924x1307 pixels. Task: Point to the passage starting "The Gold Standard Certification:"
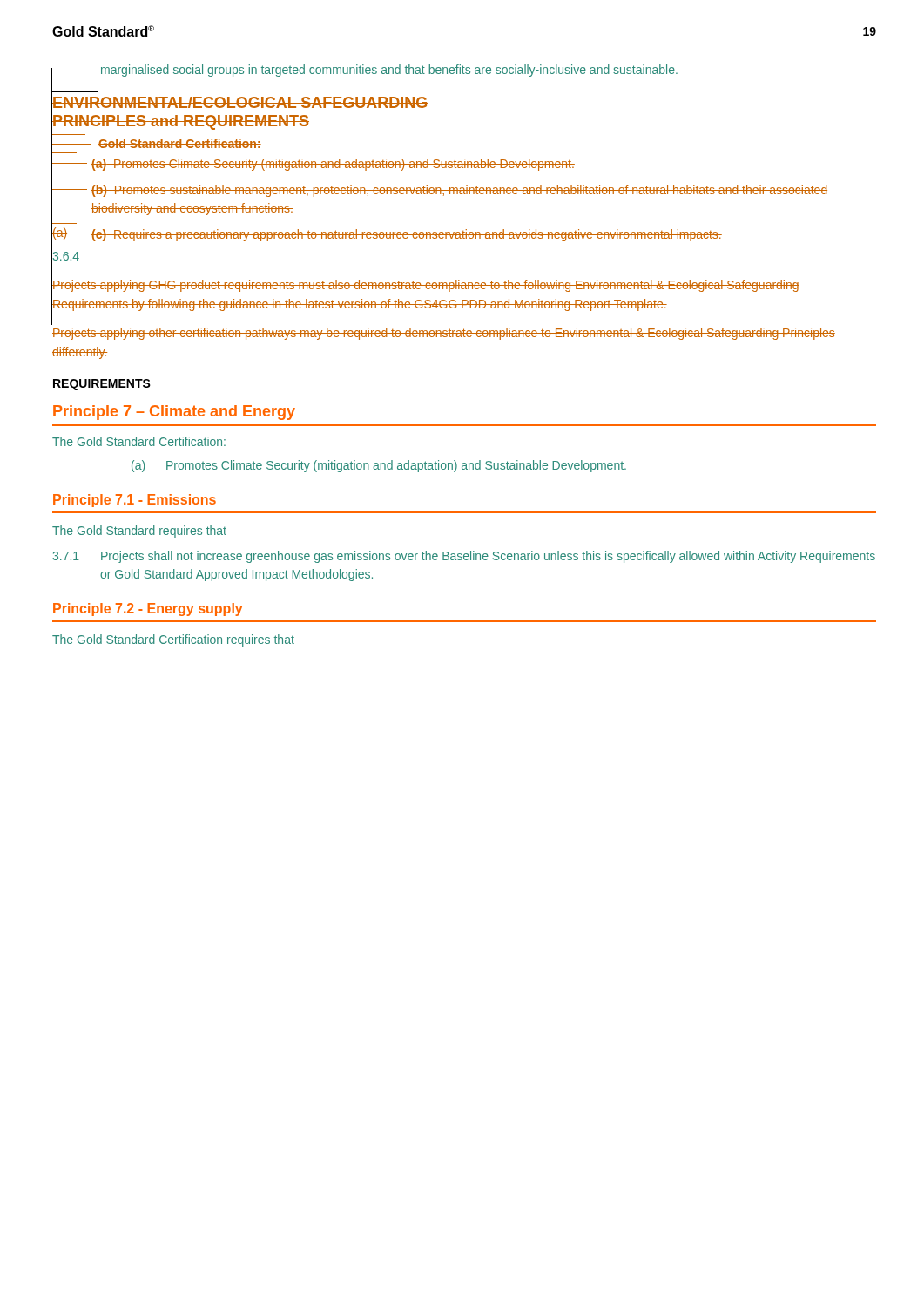(x=139, y=441)
